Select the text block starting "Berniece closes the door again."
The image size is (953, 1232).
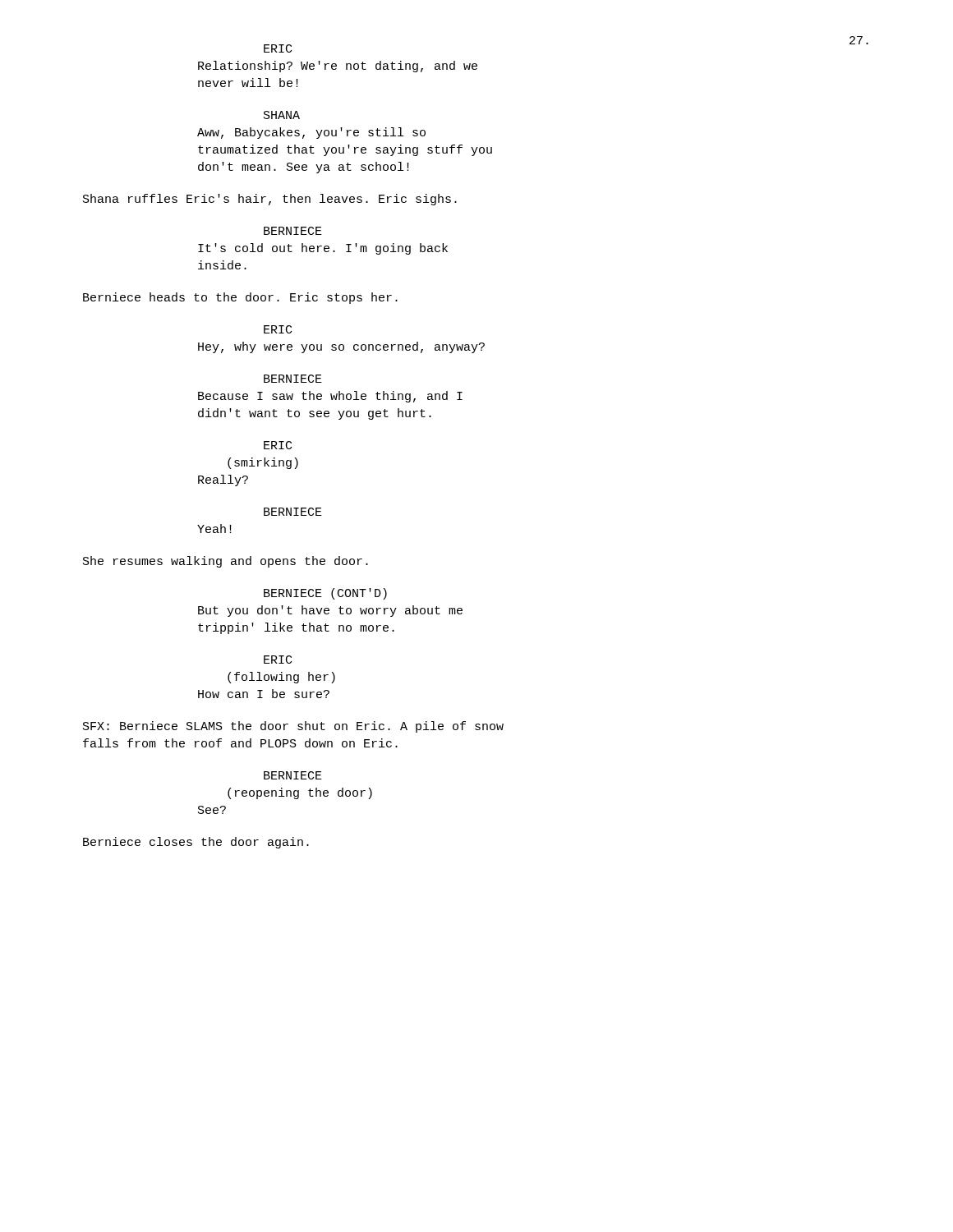(x=197, y=843)
